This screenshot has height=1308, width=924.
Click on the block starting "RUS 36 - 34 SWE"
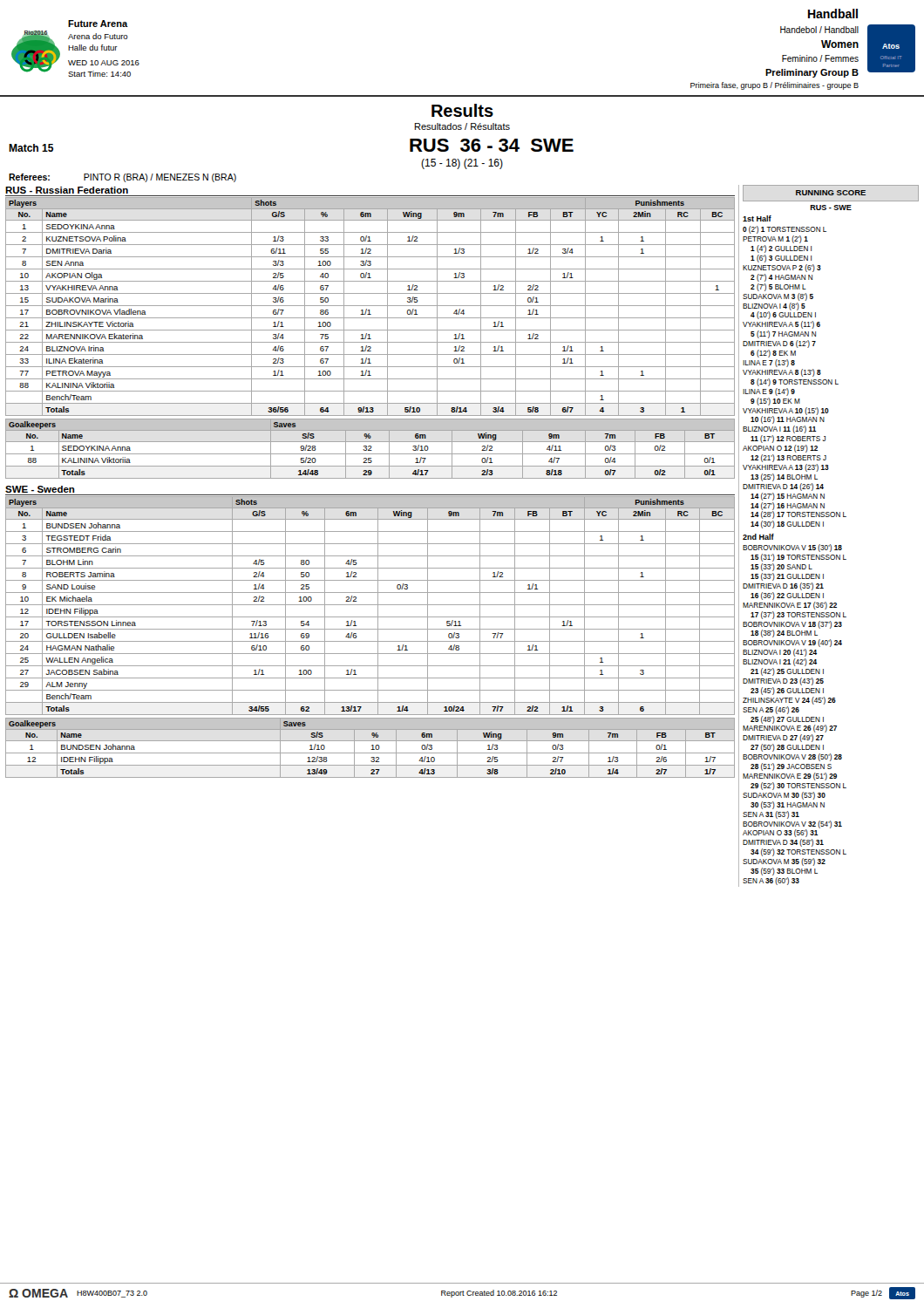(x=491, y=145)
